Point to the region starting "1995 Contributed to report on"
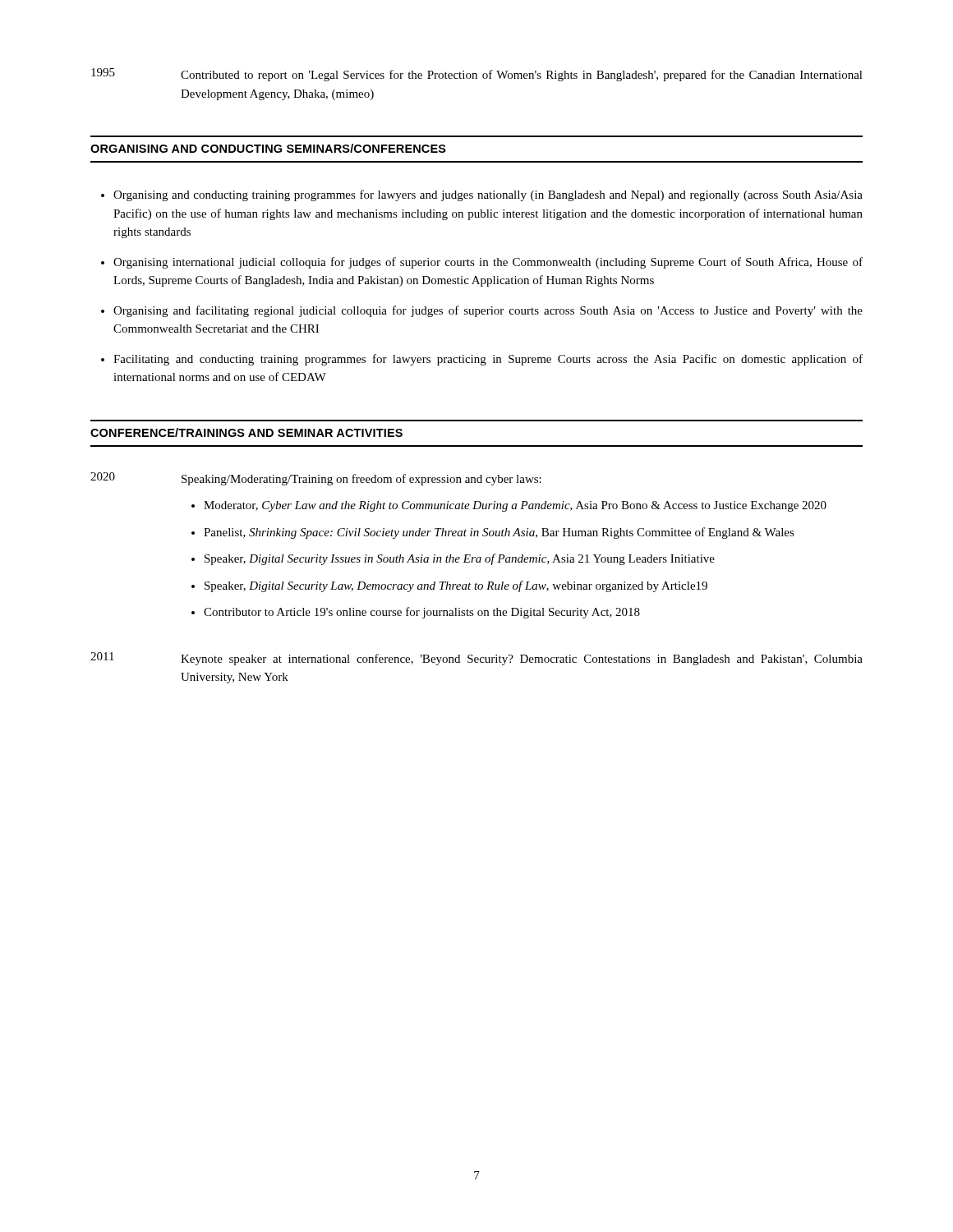 tap(476, 84)
